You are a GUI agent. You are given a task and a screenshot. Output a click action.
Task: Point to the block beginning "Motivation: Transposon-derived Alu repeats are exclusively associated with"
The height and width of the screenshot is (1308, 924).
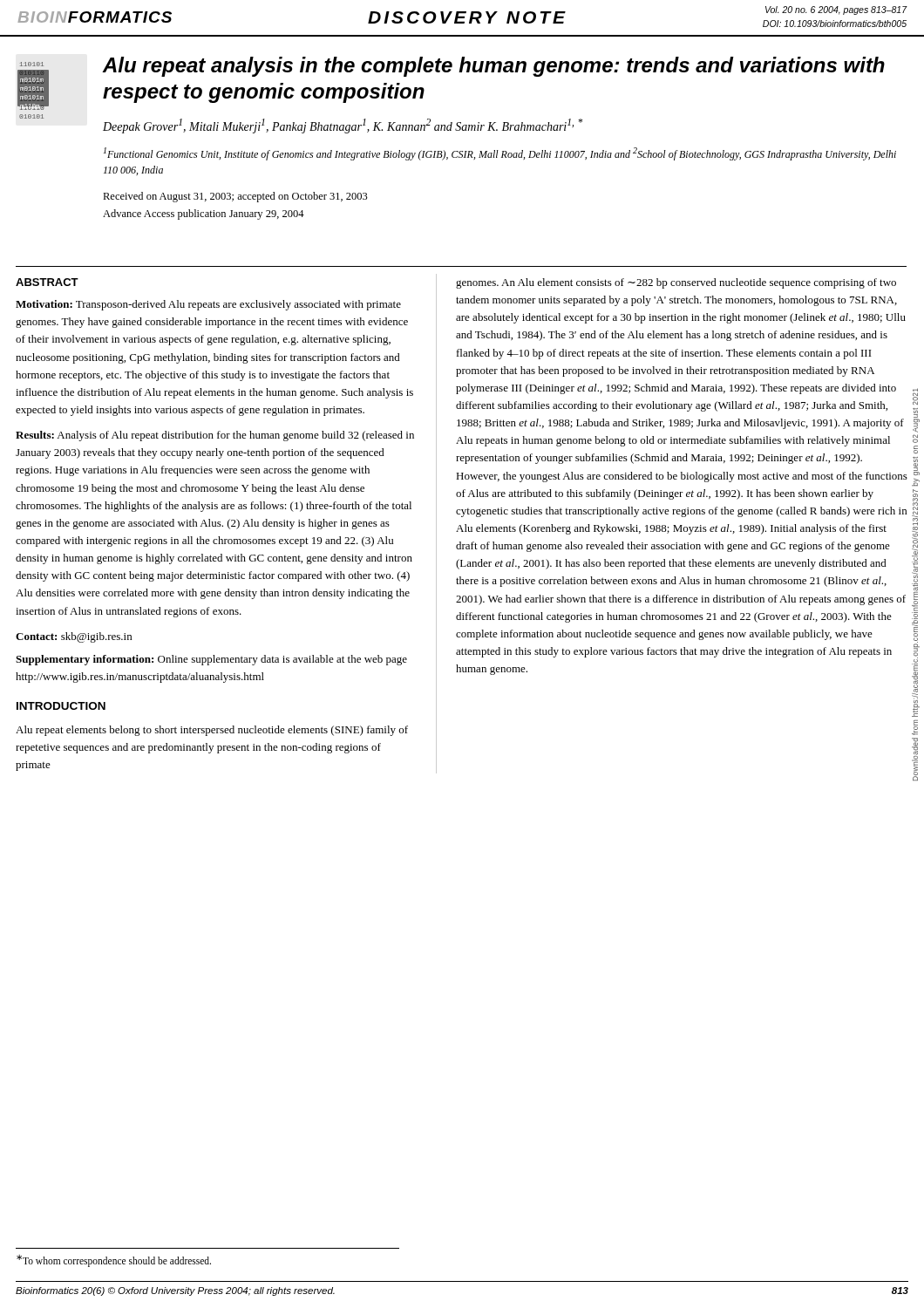click(215, 357)
